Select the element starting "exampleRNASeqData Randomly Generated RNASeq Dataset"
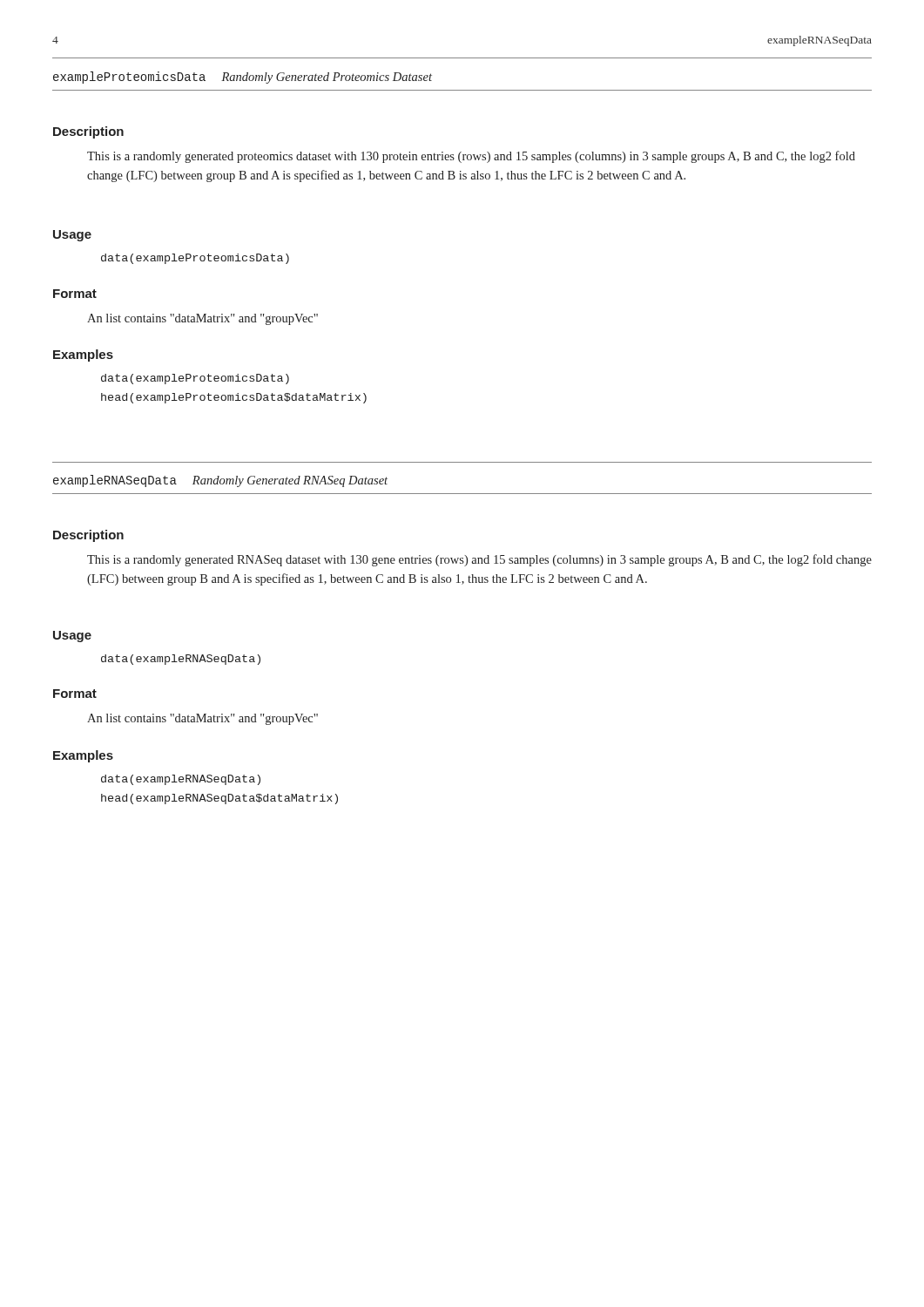This screenshot has width=924, height=1307. click(462, 484)
